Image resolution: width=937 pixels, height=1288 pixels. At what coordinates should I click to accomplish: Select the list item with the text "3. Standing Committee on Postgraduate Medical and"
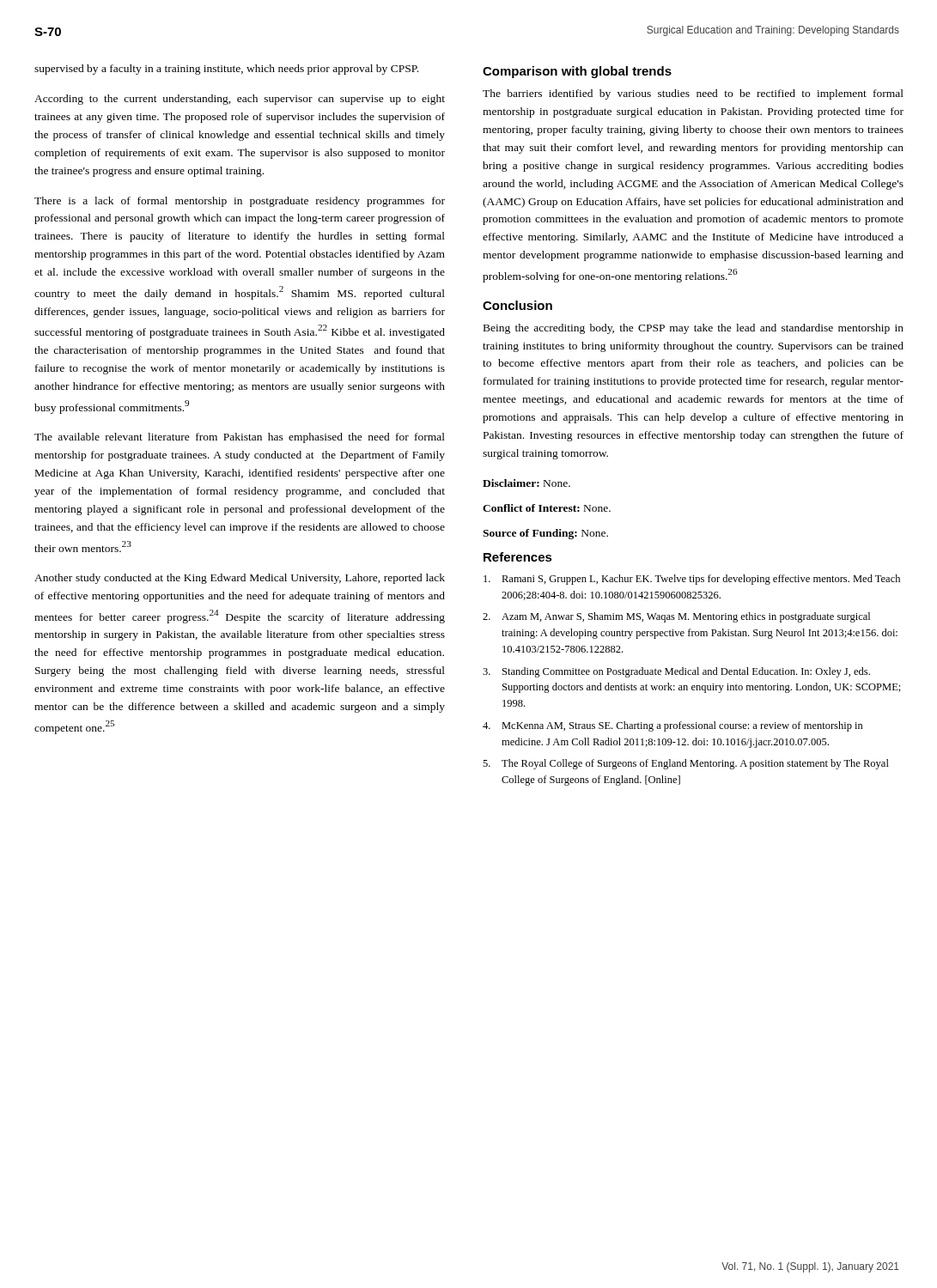tap(693, 687)
